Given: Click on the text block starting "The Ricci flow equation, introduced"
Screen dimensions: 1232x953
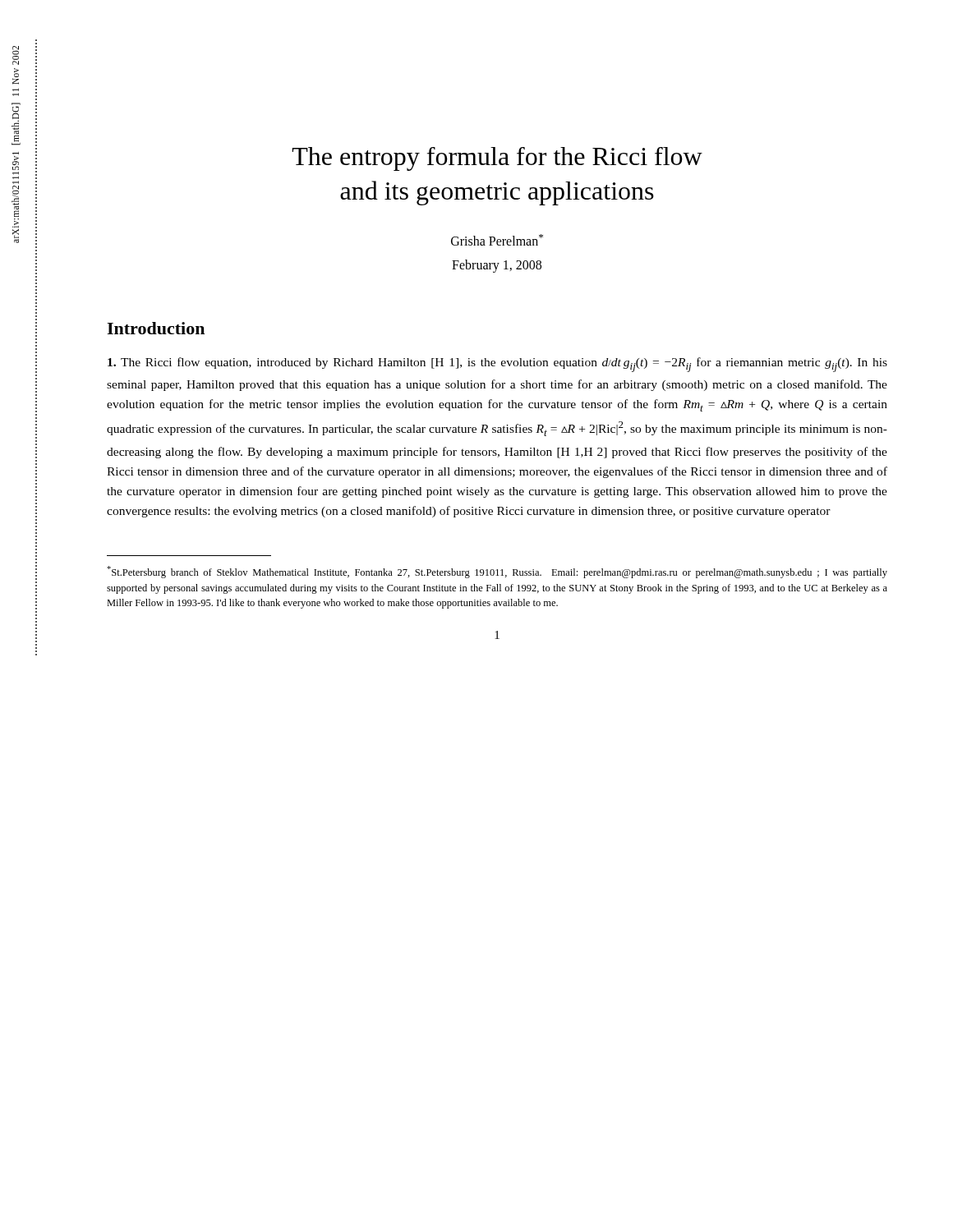Looking at the screenshot, I should pos(497,436).
